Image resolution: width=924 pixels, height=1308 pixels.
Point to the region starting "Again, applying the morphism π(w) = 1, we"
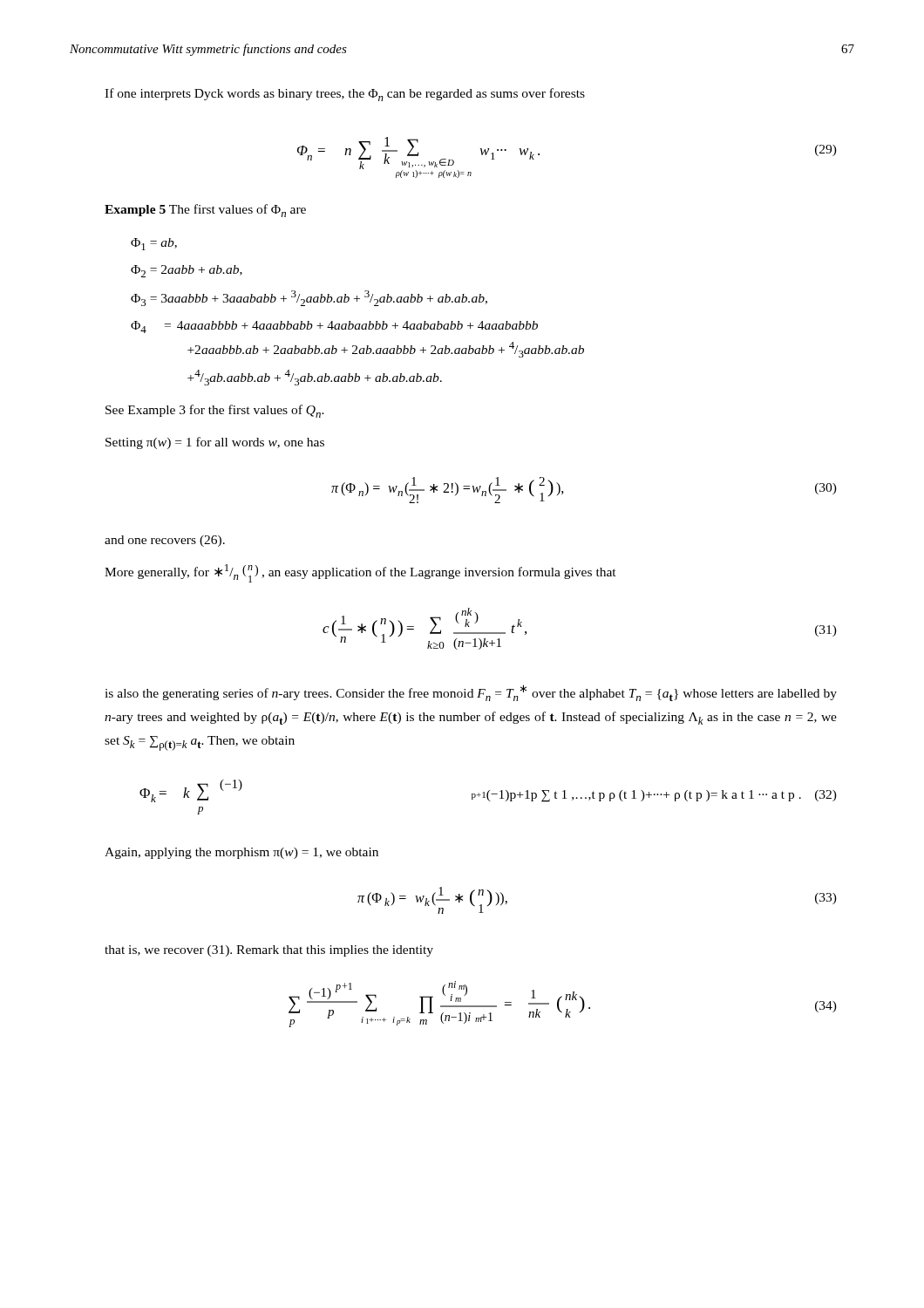[x=241, y=853]
